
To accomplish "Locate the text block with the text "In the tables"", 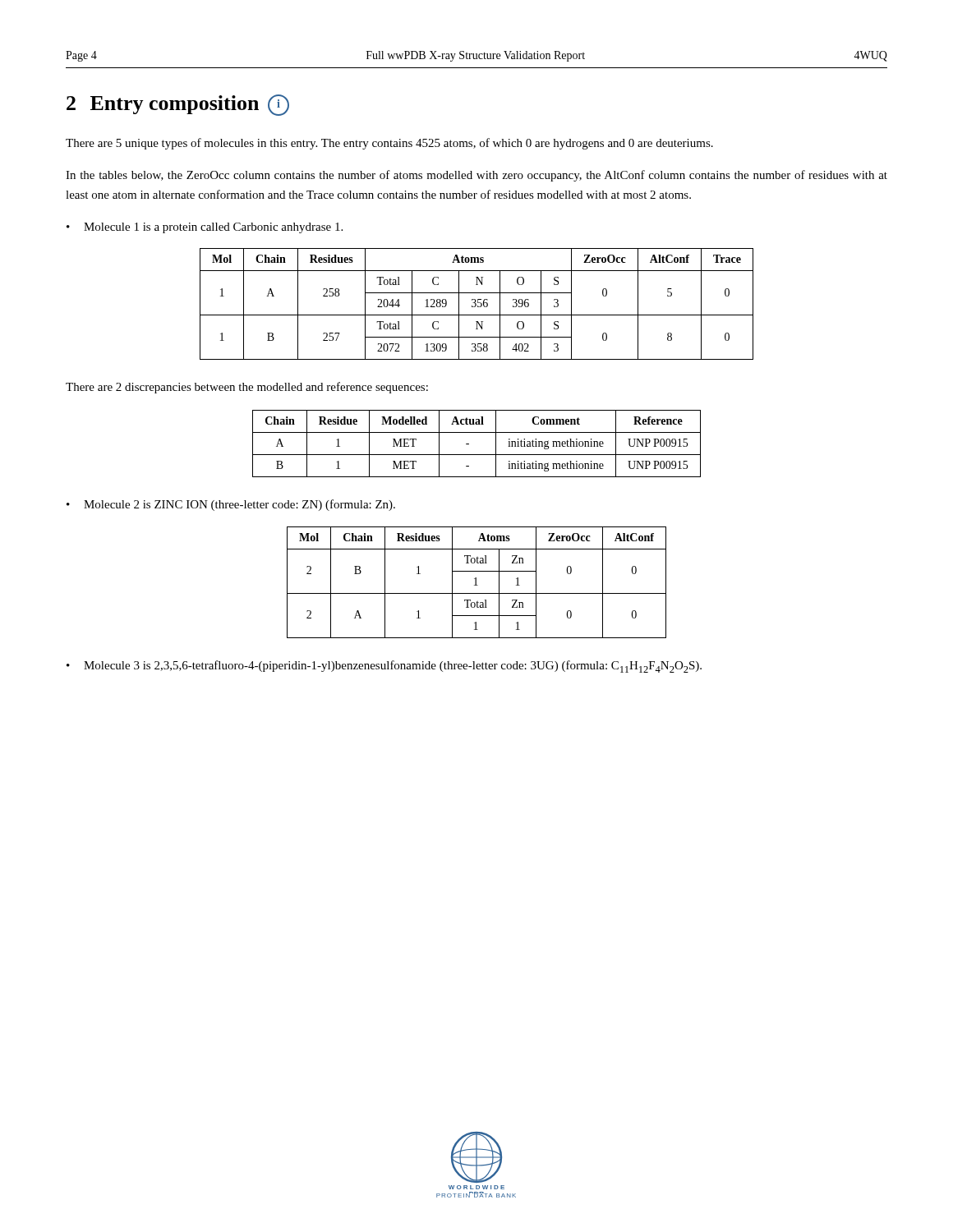I will pyautogui.click(x=476, y=185).
